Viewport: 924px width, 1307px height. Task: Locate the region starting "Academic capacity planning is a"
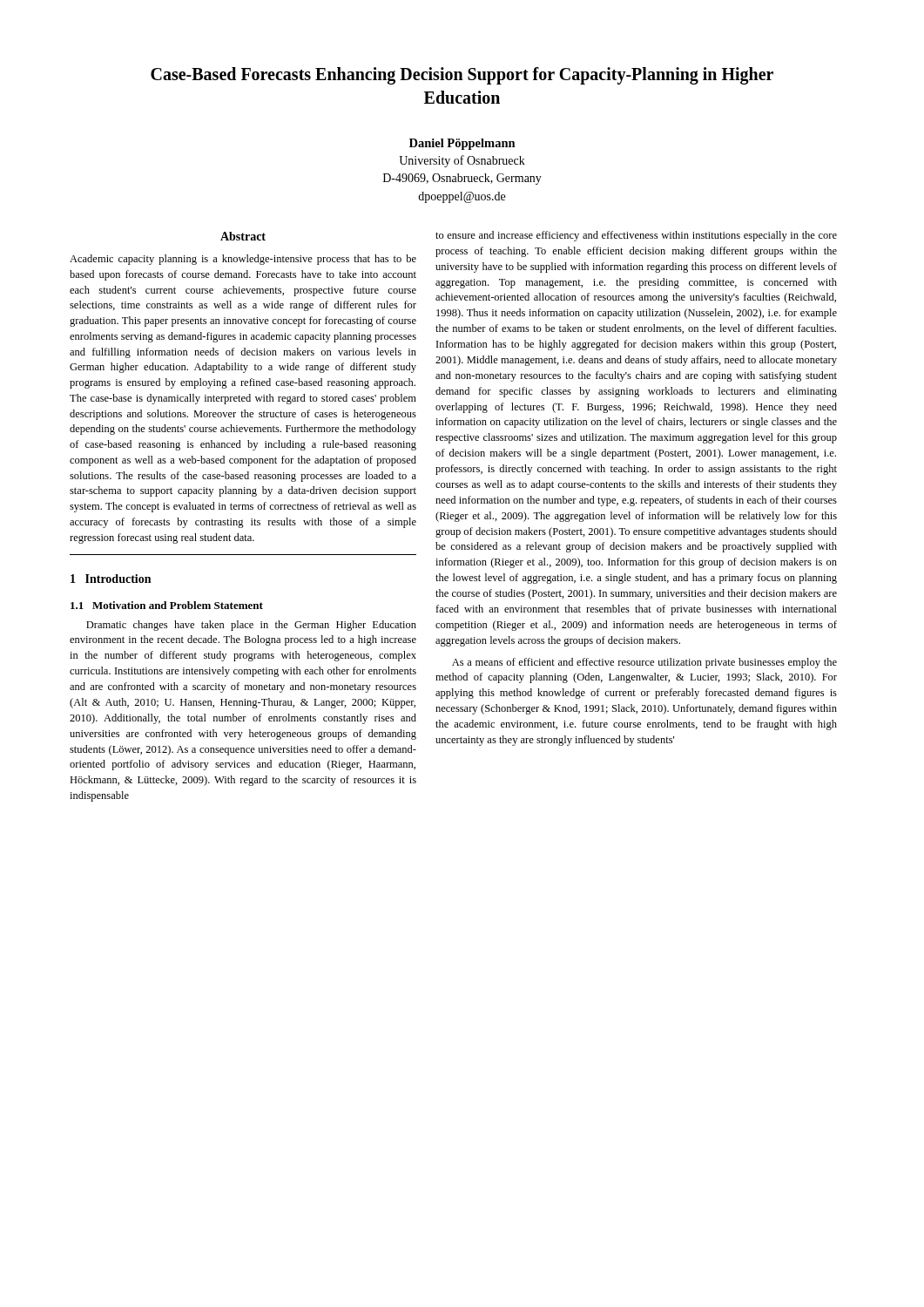[x=243, y=398]
